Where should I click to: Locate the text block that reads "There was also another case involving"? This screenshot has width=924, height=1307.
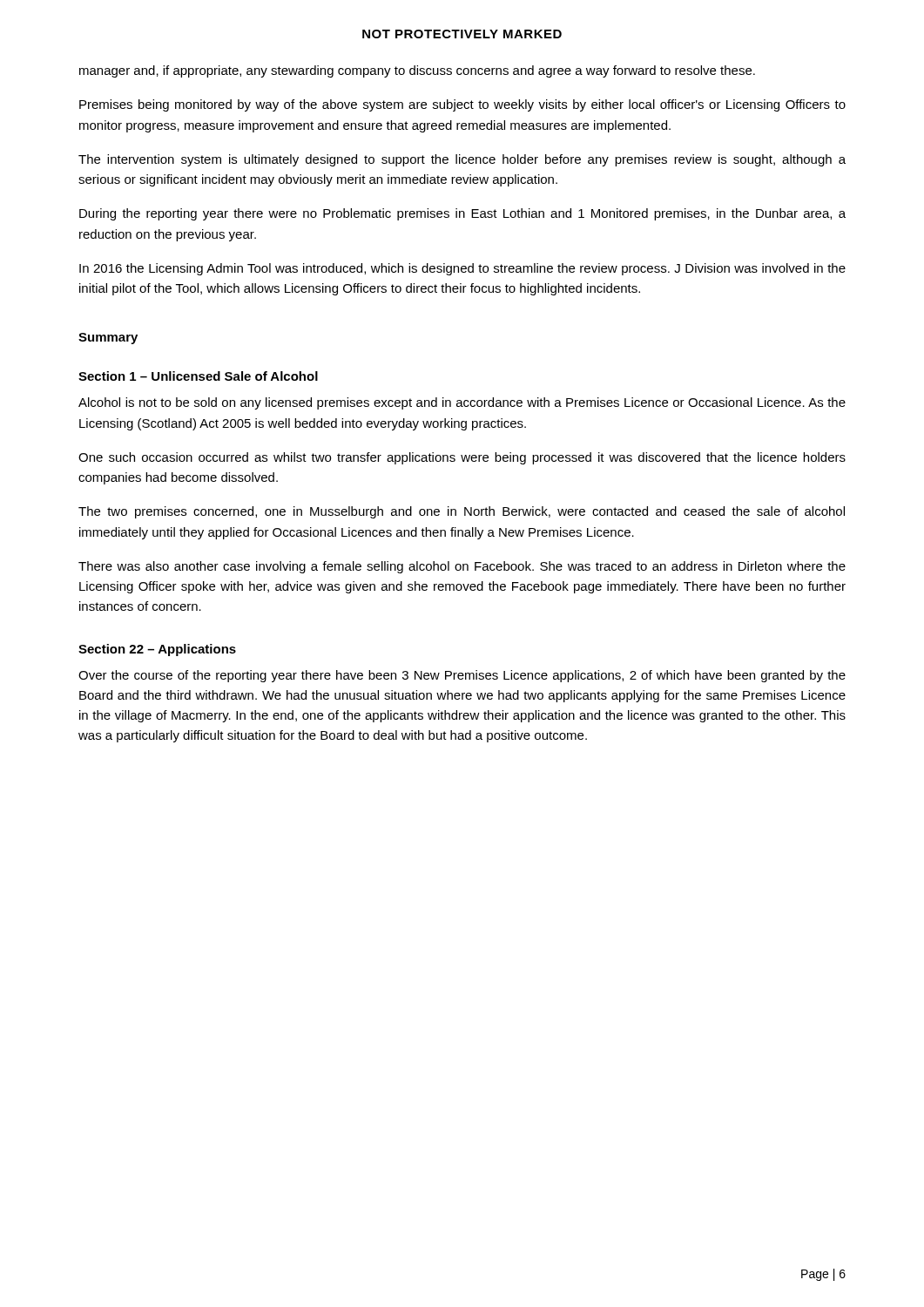[462, 586]
